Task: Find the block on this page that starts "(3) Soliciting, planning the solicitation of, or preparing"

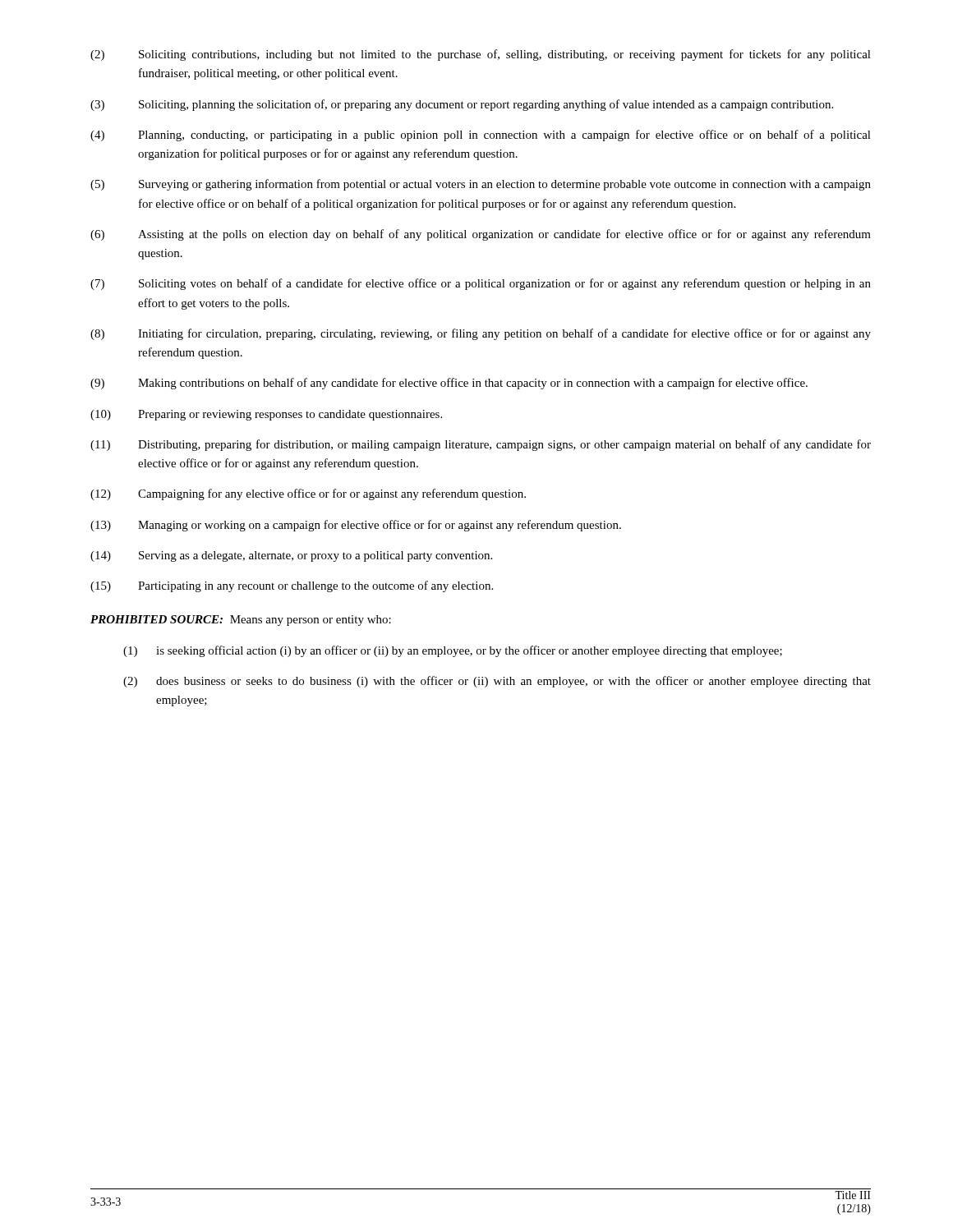Action: [481, 104]
